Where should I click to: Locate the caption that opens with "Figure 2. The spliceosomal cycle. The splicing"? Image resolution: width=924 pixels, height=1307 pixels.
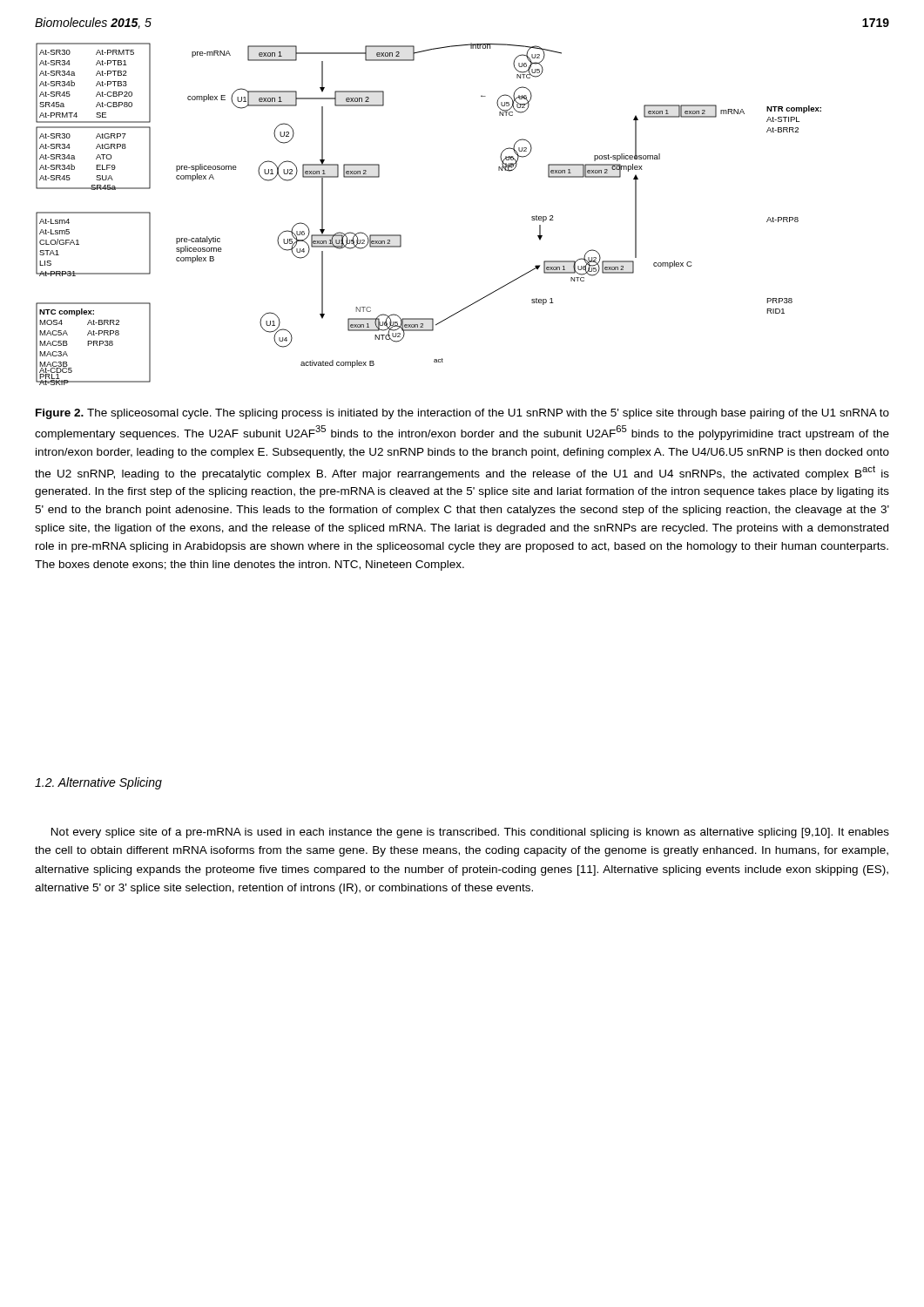point(462,489)
